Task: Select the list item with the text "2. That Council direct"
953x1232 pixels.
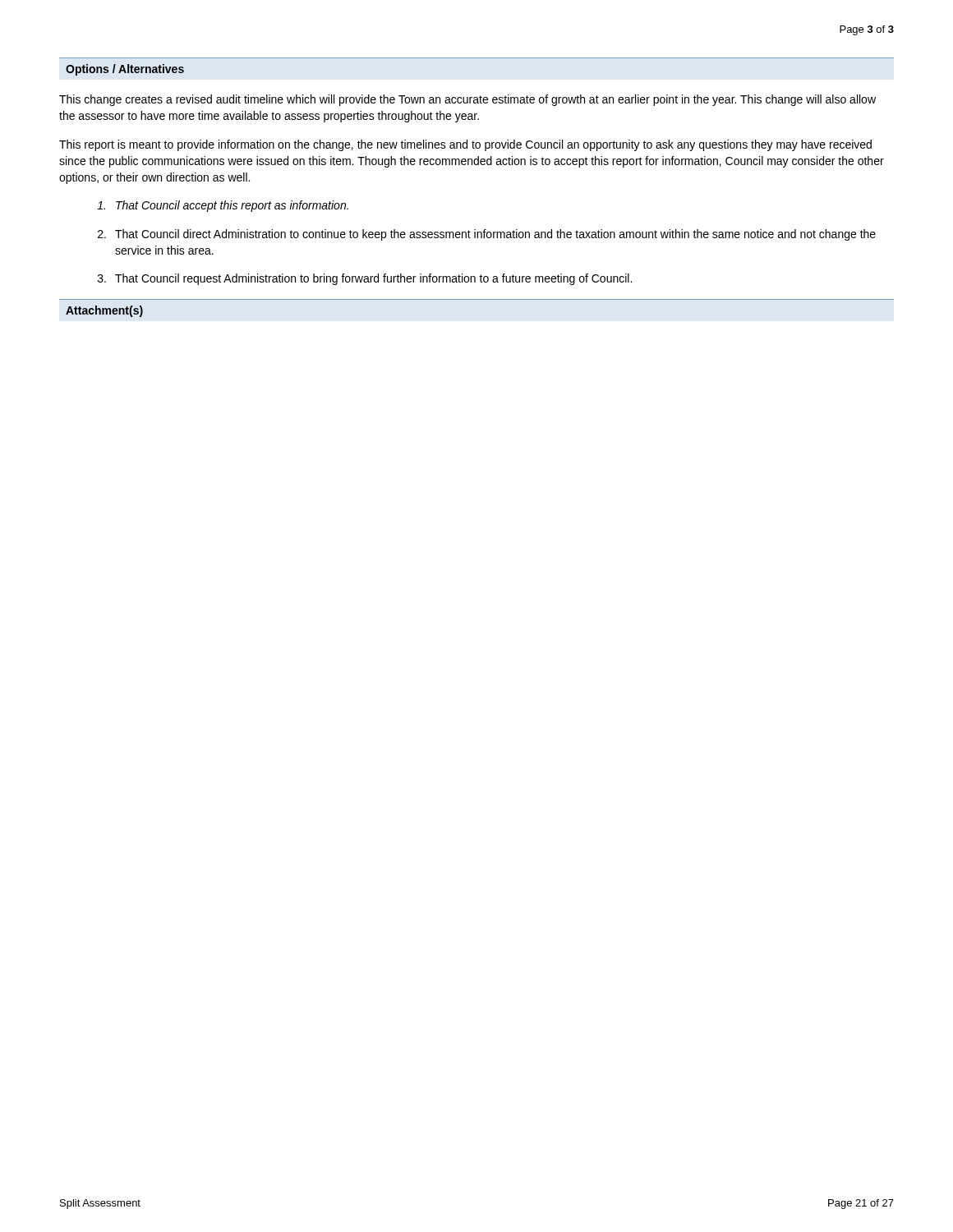Action: pos(488,242)
